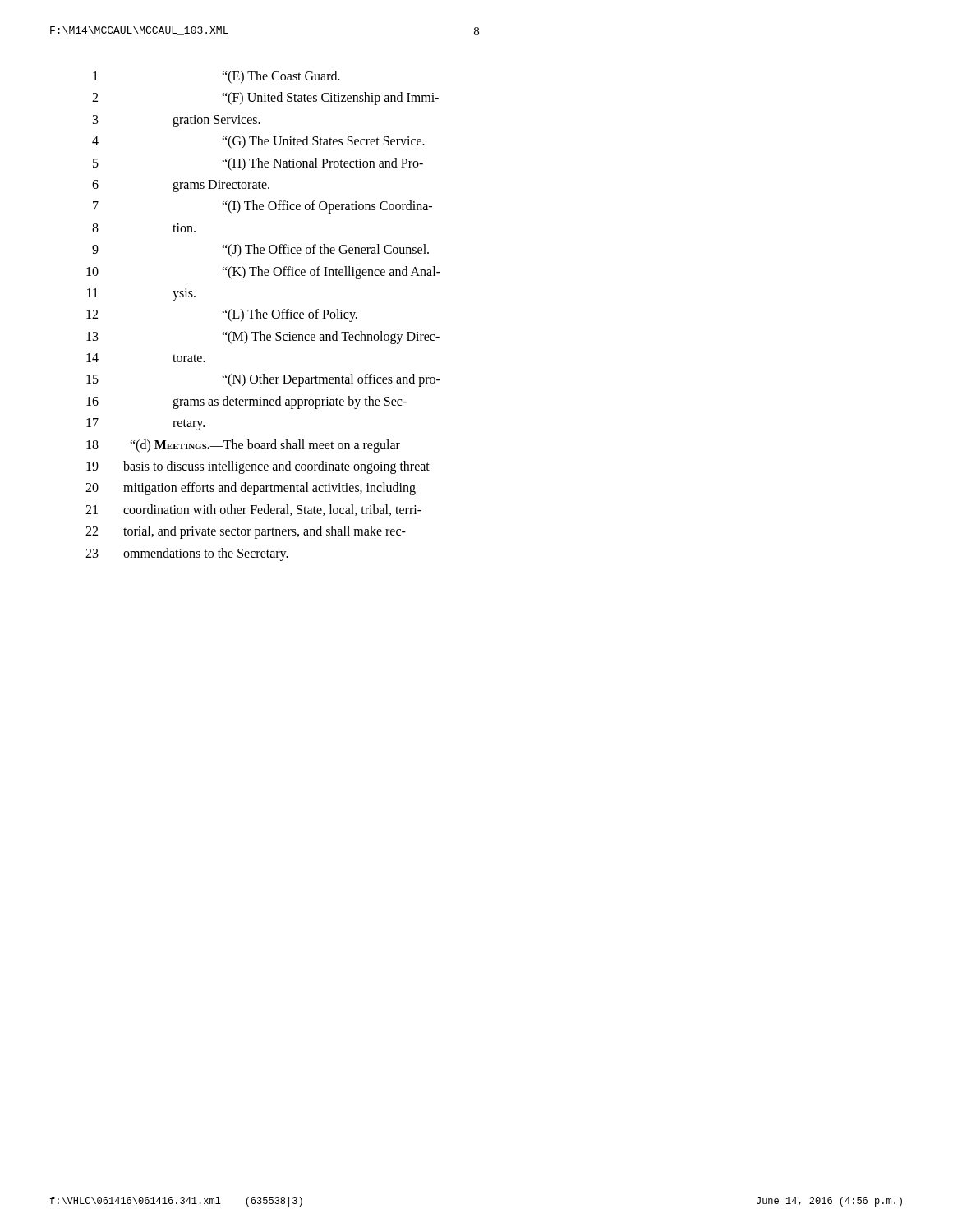This screenshot has height=1232, width=953.
Task: Click on the block starting "17 retary."
Action: click(96, 424)
